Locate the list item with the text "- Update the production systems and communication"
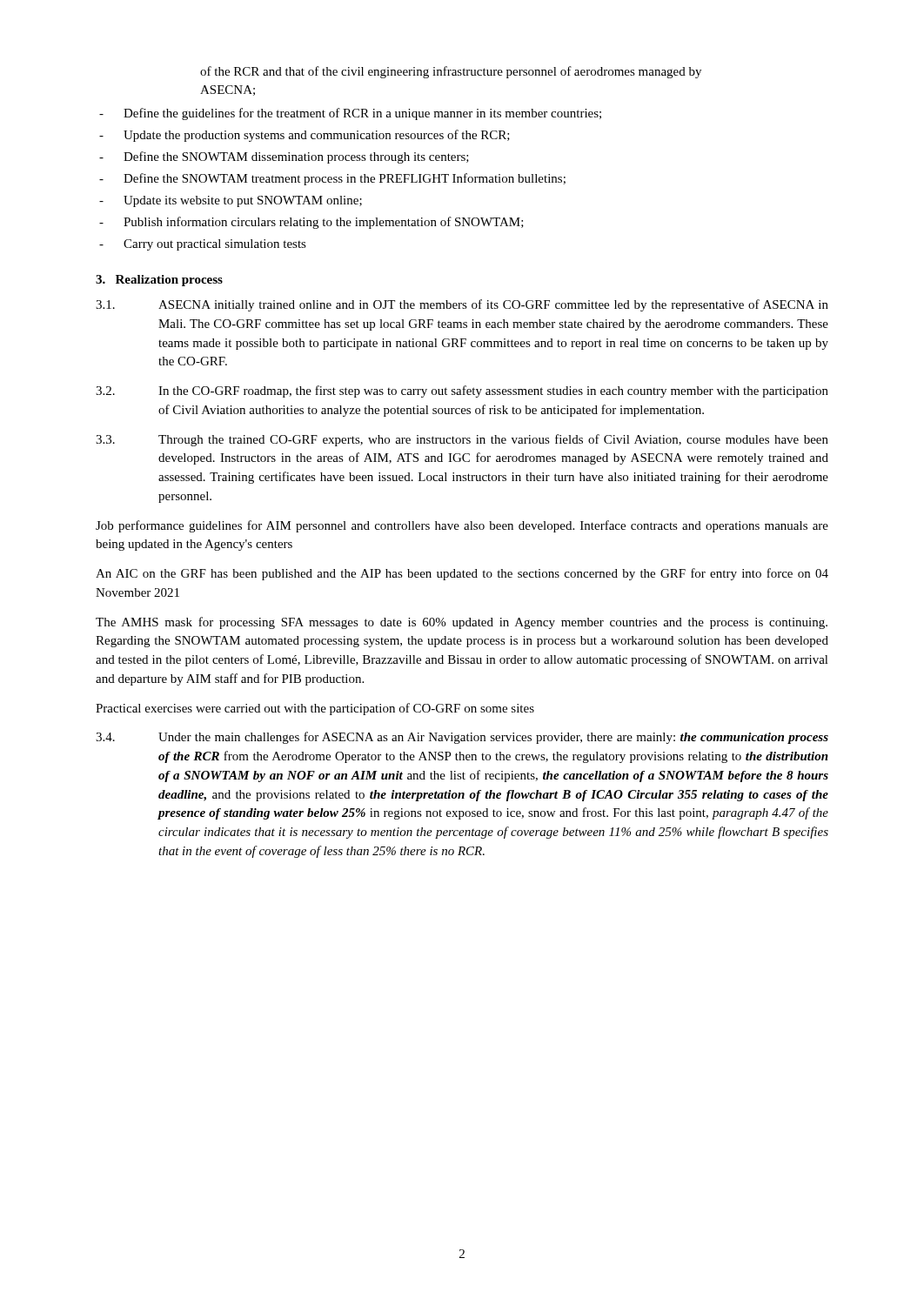Viewport: 924px width, 1305px height. 462,135
